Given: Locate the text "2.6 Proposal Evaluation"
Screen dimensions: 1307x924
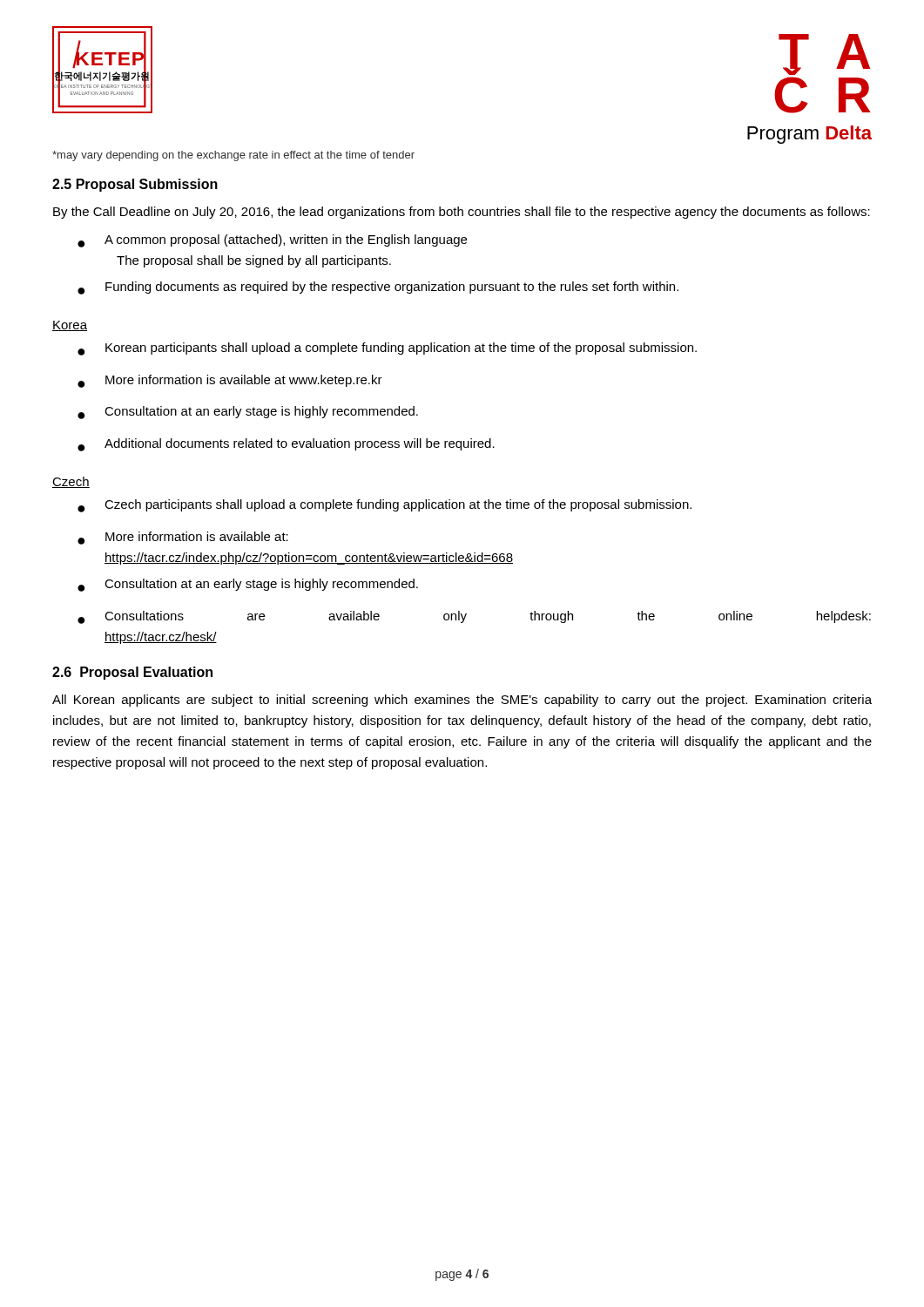Looking at the screenshot, I should (x=133, y=672).
